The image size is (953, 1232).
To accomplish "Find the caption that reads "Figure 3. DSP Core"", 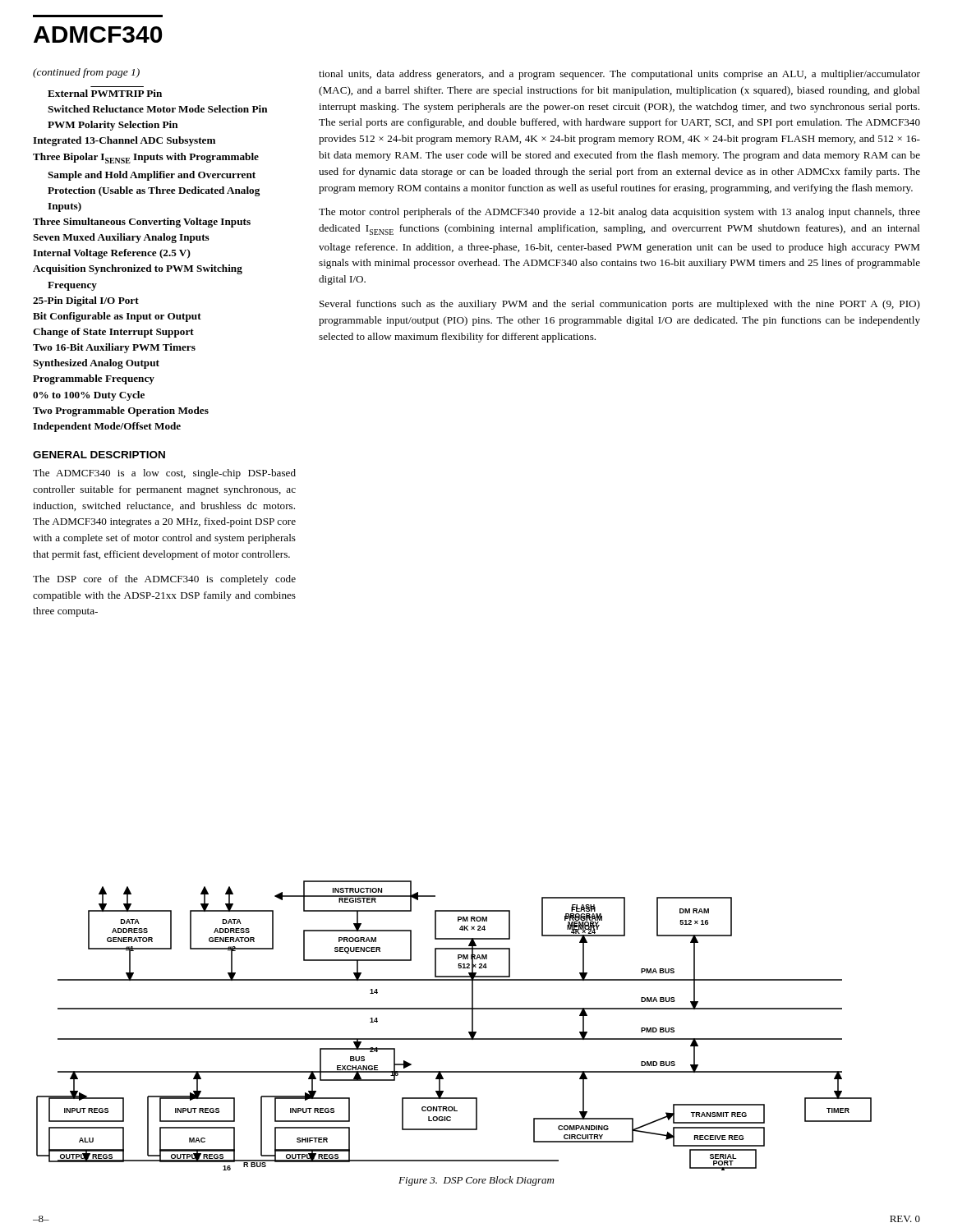I will point(476,1180).
